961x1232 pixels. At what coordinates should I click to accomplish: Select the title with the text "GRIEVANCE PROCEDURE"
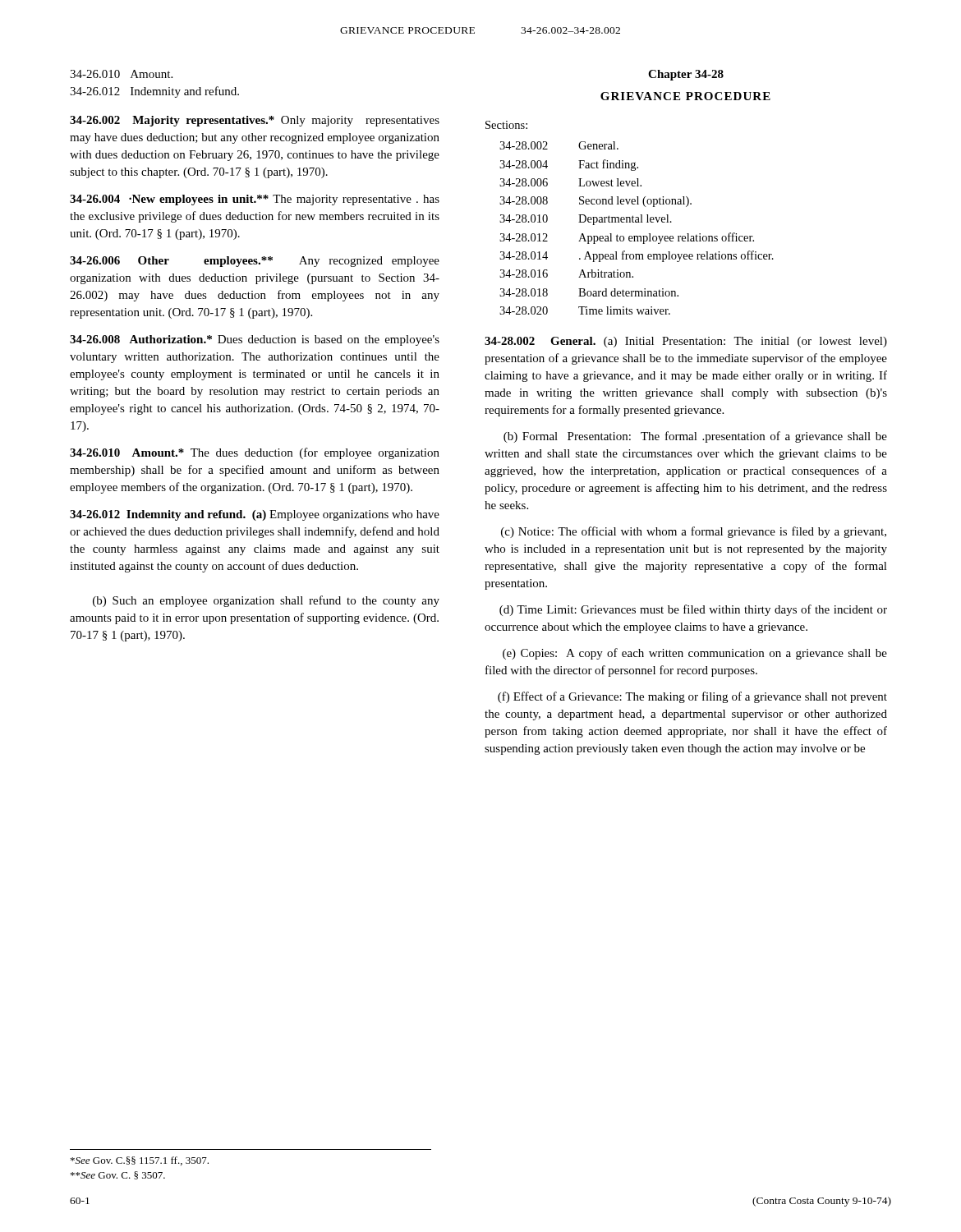[686, 96]
